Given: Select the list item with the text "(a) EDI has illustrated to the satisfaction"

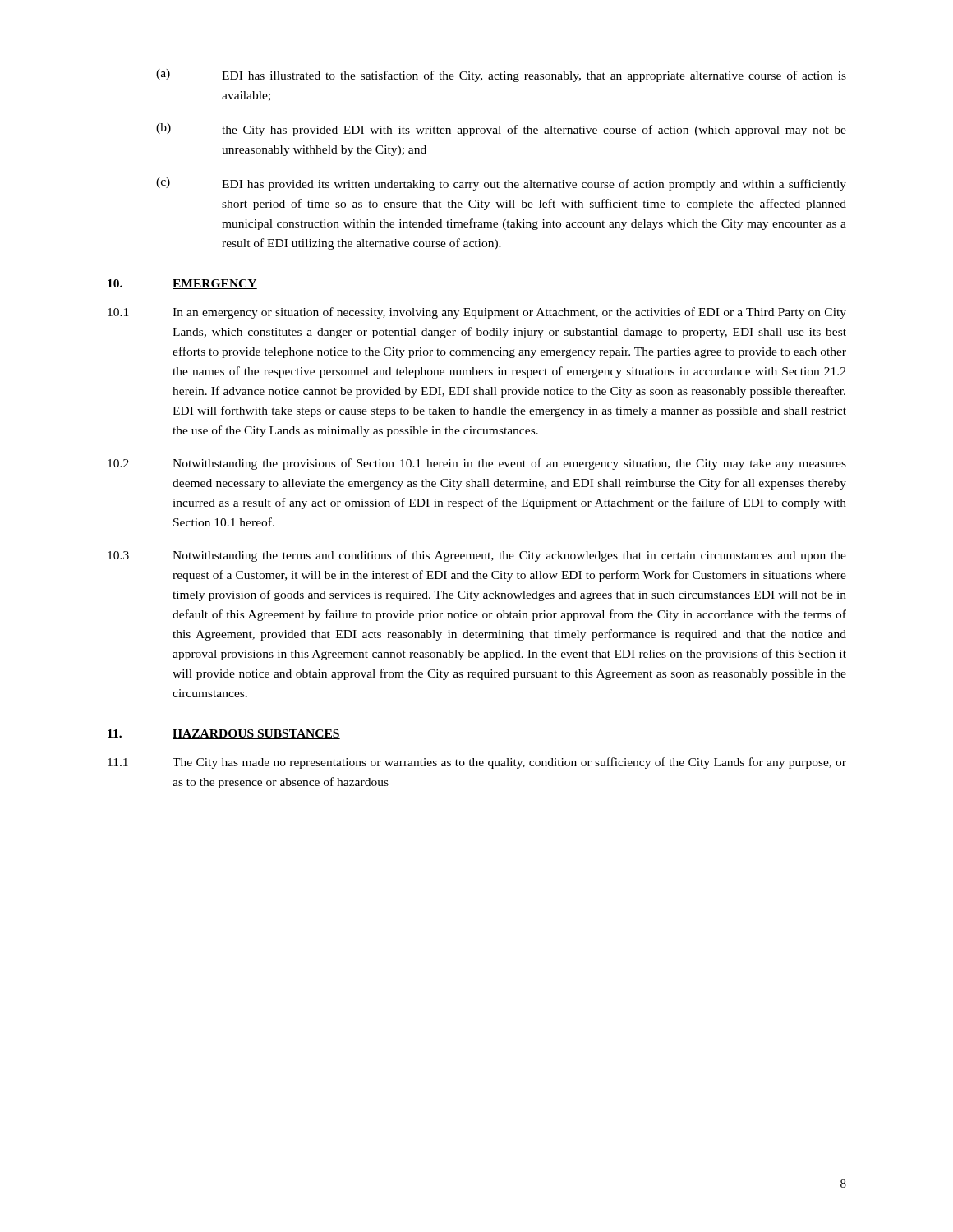Looking at the screenshot, I should click(x=476, y=85).
